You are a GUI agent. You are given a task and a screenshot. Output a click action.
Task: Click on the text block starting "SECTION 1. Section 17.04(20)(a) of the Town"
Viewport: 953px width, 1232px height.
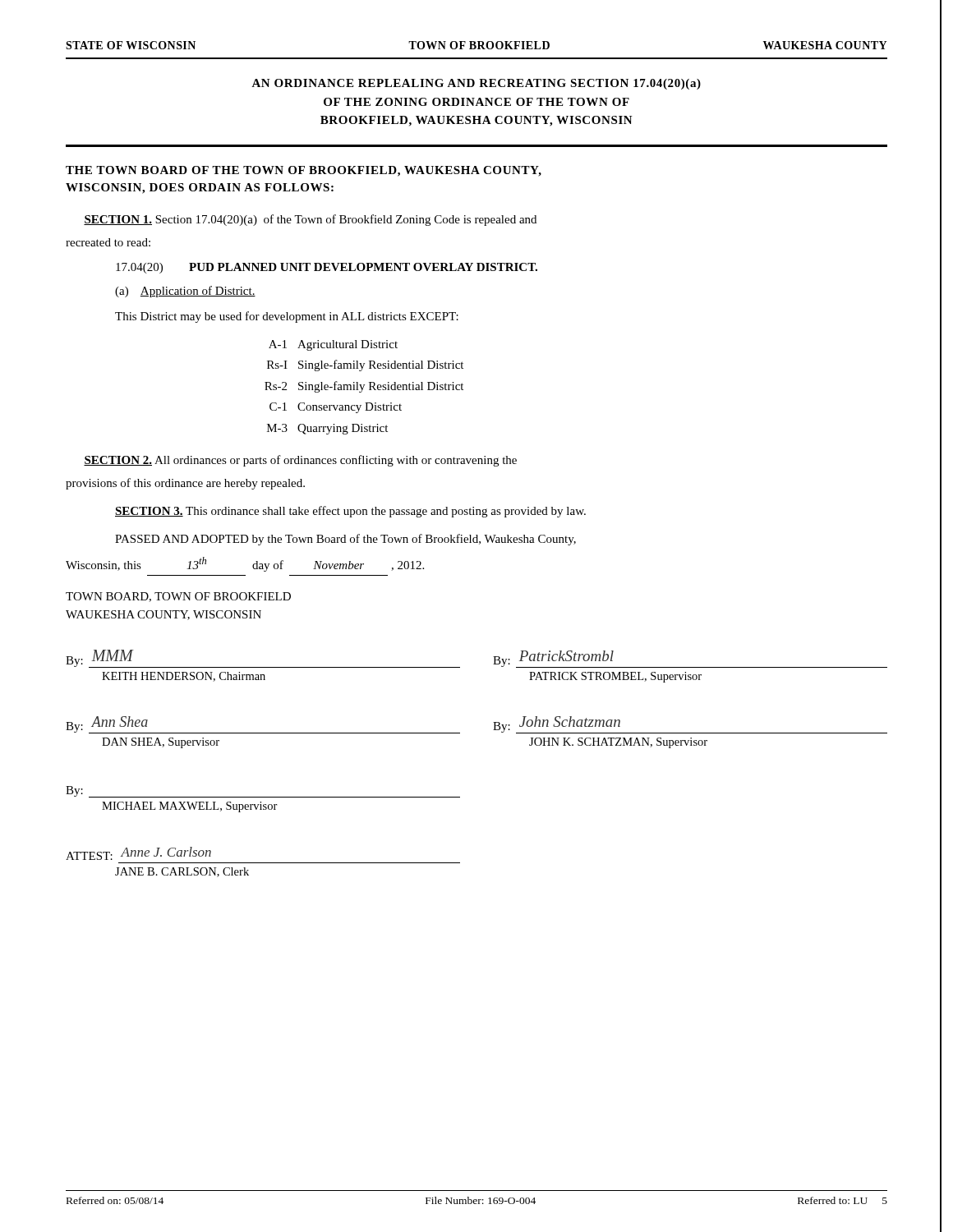(x=301, y=219)
